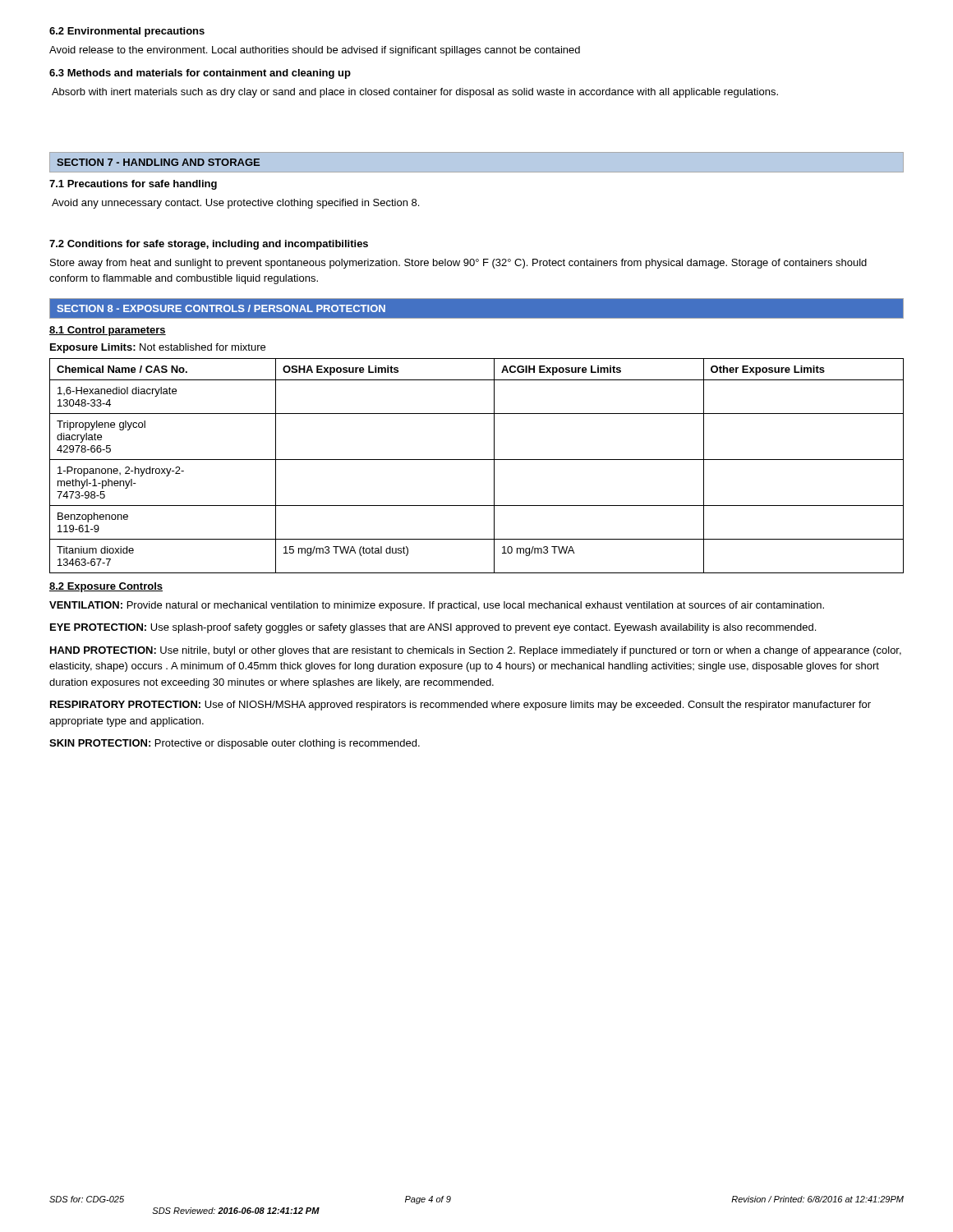The height and width of the screenshot is (1232, 953).
Task: Locate the block starting "SECTION 7 - HANDLING AND STORAGE"
Action: (158, 162)
